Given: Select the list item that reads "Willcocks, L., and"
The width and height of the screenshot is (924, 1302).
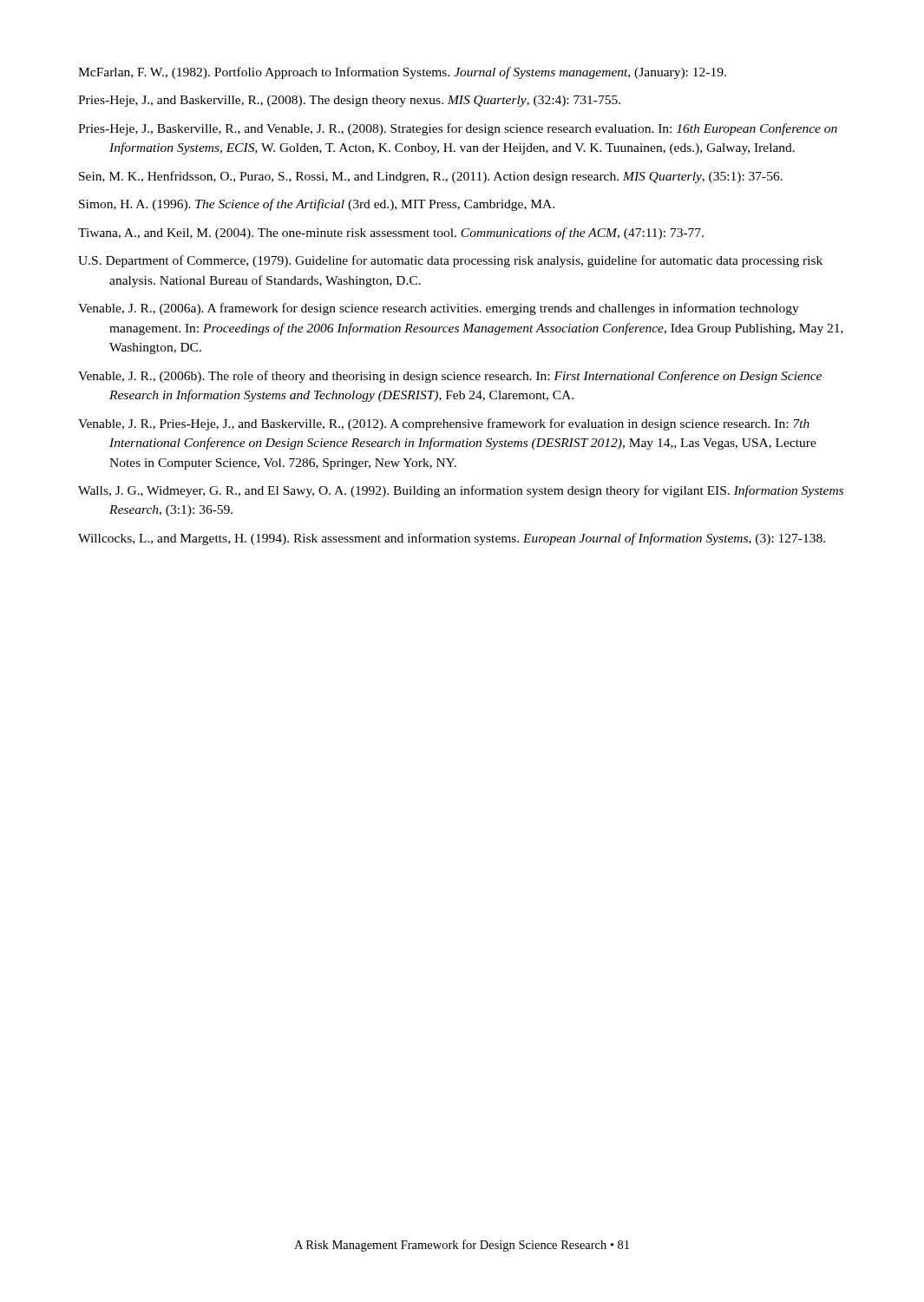Looking at the screenshot, I should 452,538.
